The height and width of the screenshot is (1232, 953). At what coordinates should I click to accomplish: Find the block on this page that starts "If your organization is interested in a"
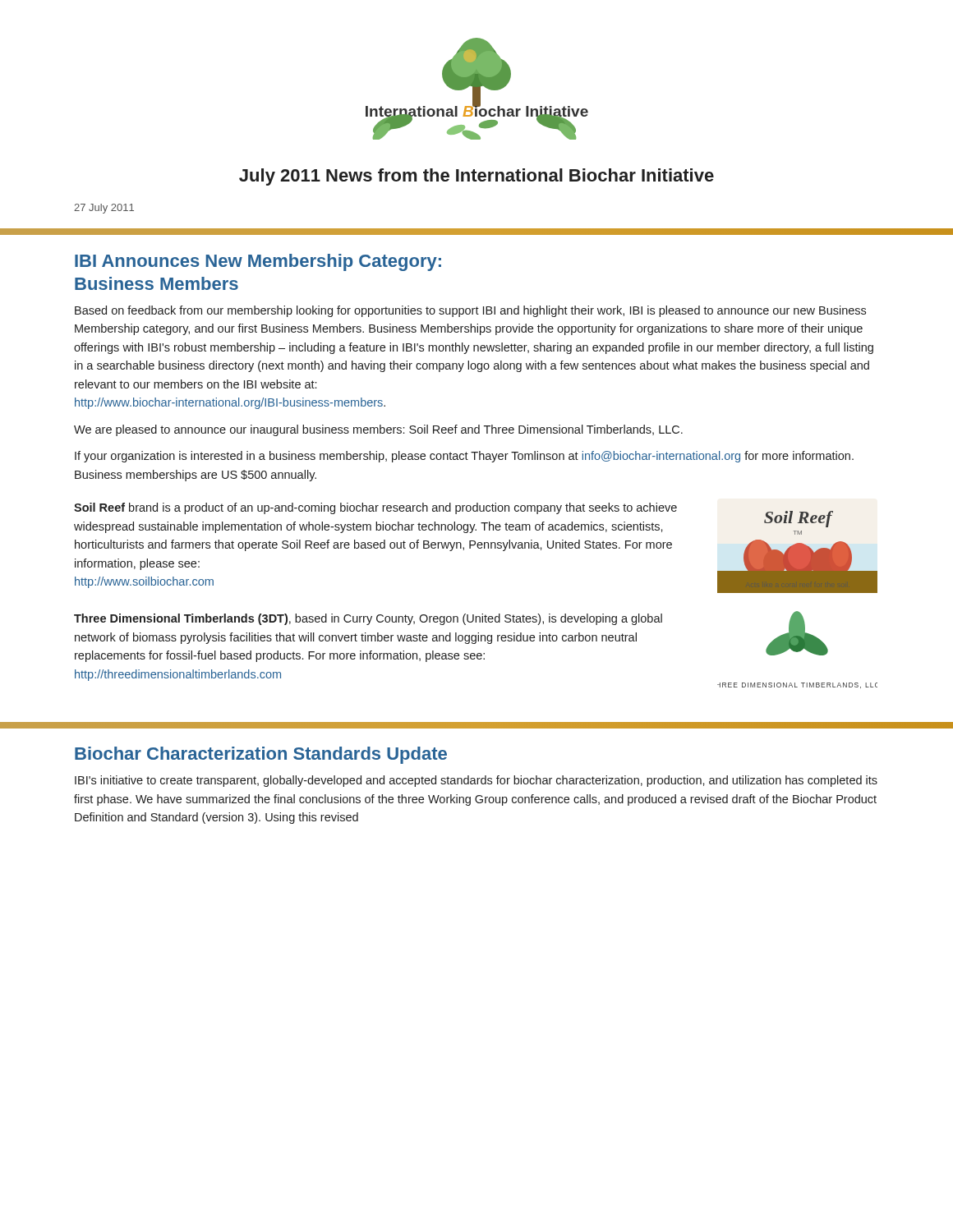click(464, 465)
